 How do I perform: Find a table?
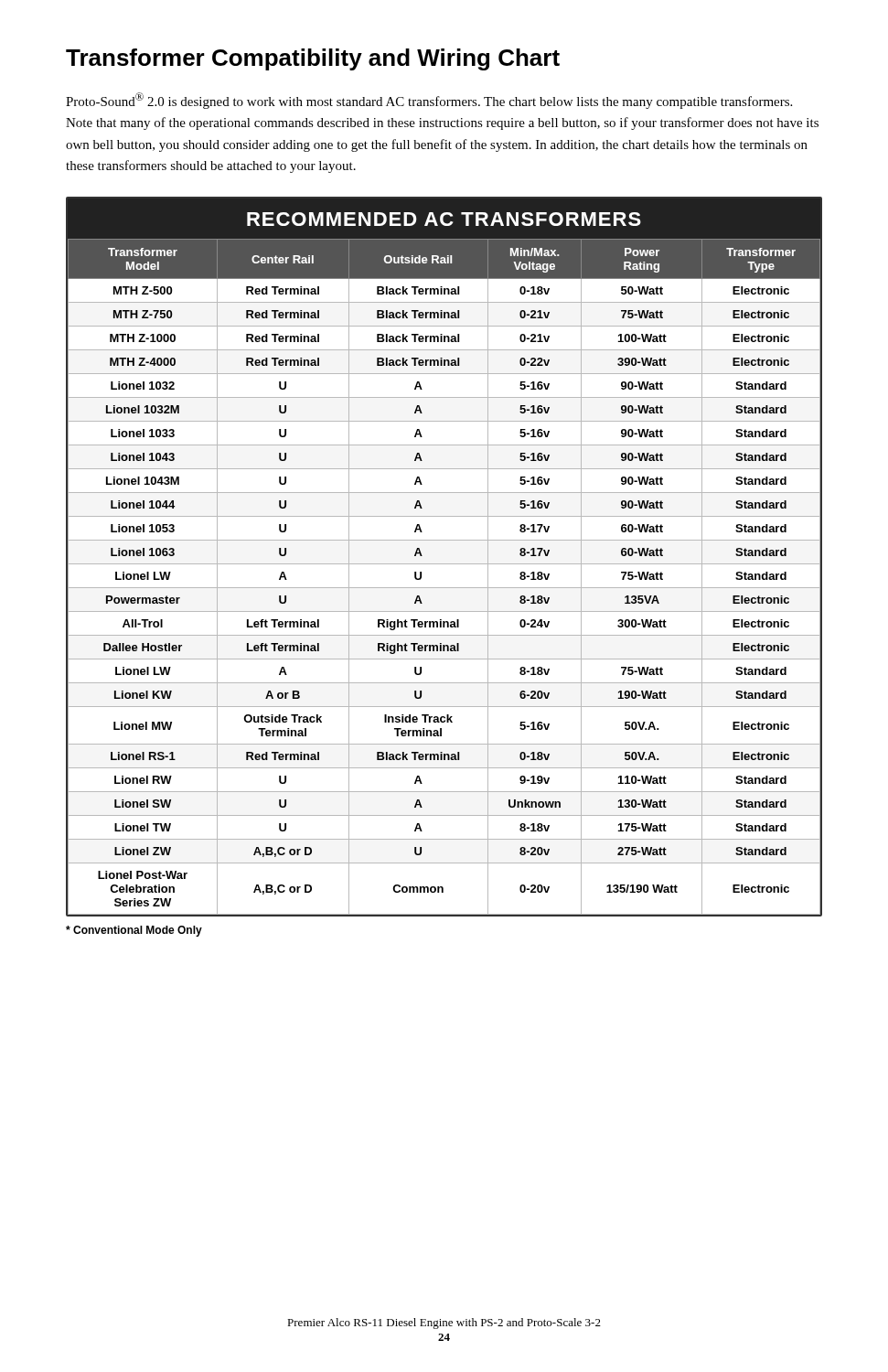[444, 557]
